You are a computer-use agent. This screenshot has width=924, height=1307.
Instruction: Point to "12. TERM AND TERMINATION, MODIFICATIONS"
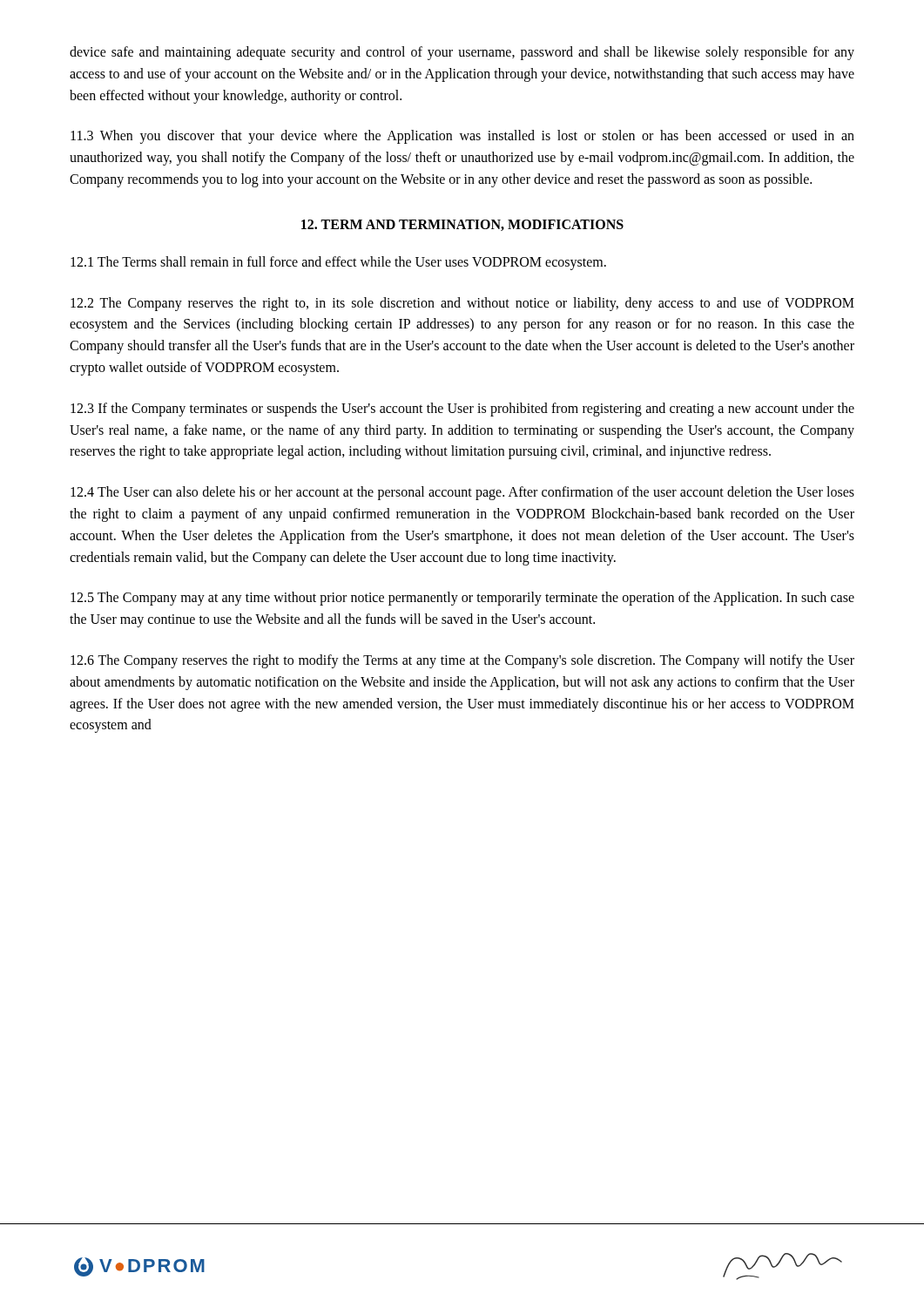(462, 224)
